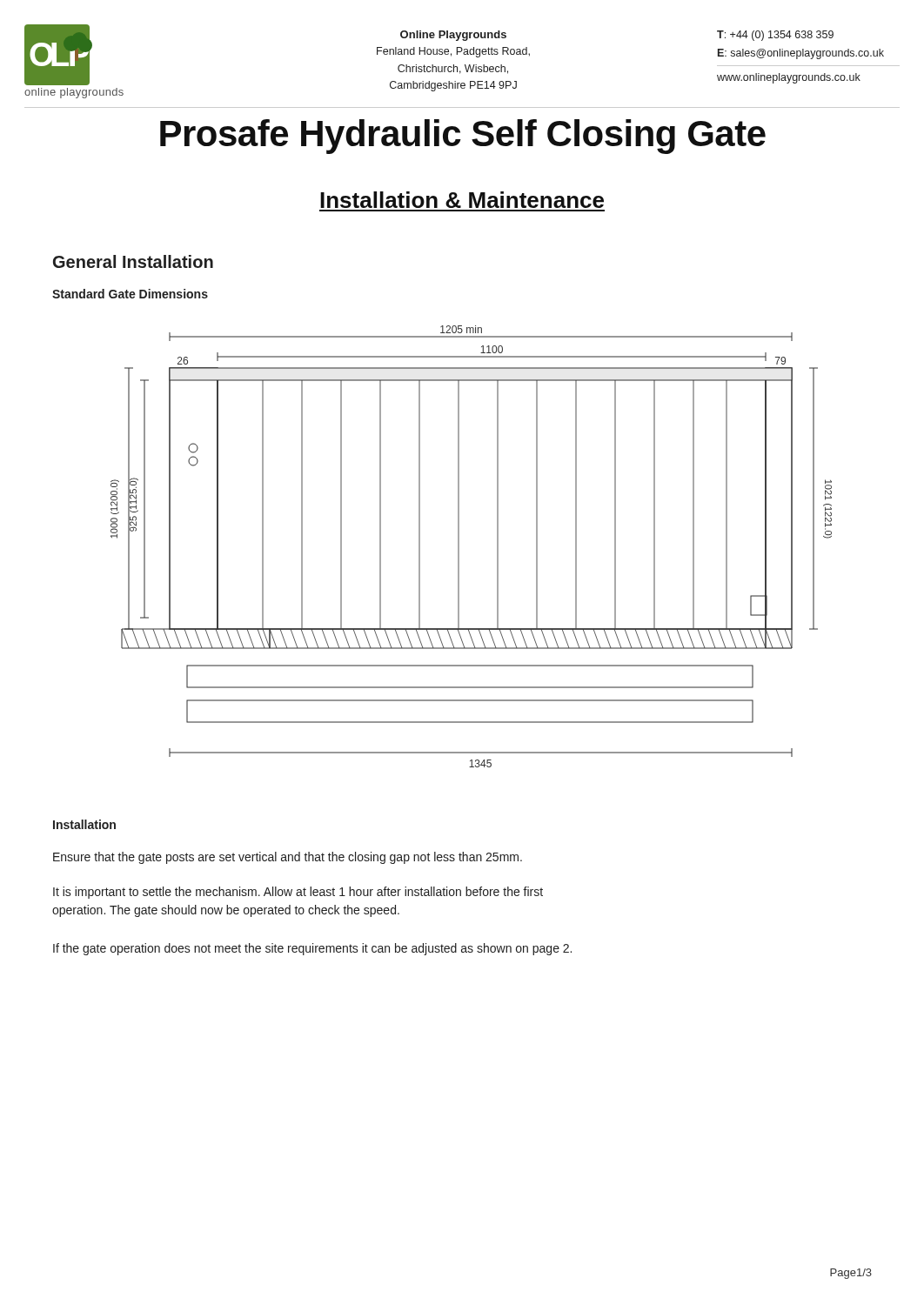Point to "Installation & Maintenance"

click(x=462, y=201)
